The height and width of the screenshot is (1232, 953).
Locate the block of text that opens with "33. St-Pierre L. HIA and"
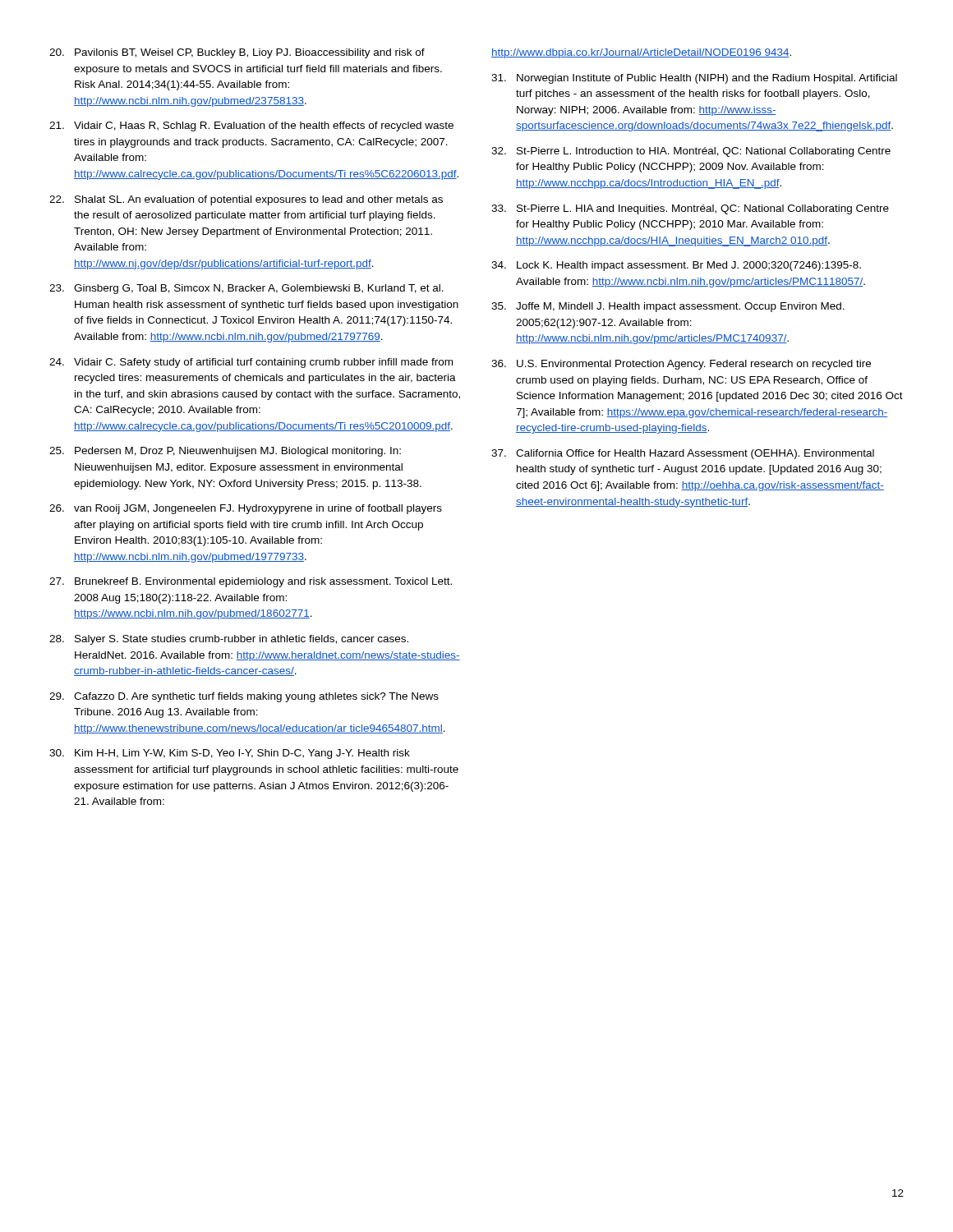[698, 224]
